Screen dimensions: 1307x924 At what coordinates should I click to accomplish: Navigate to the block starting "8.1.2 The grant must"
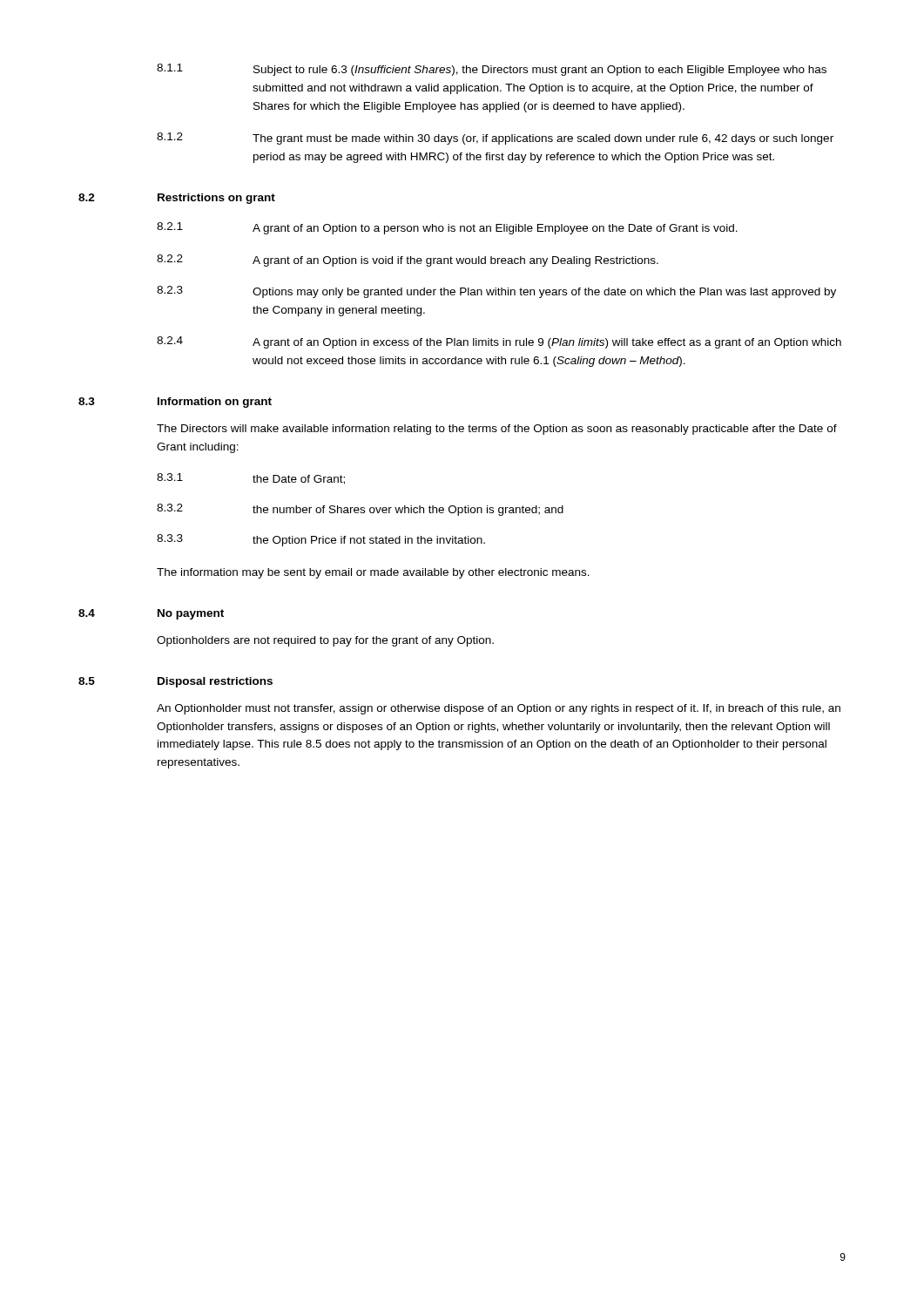coord(501,148)
